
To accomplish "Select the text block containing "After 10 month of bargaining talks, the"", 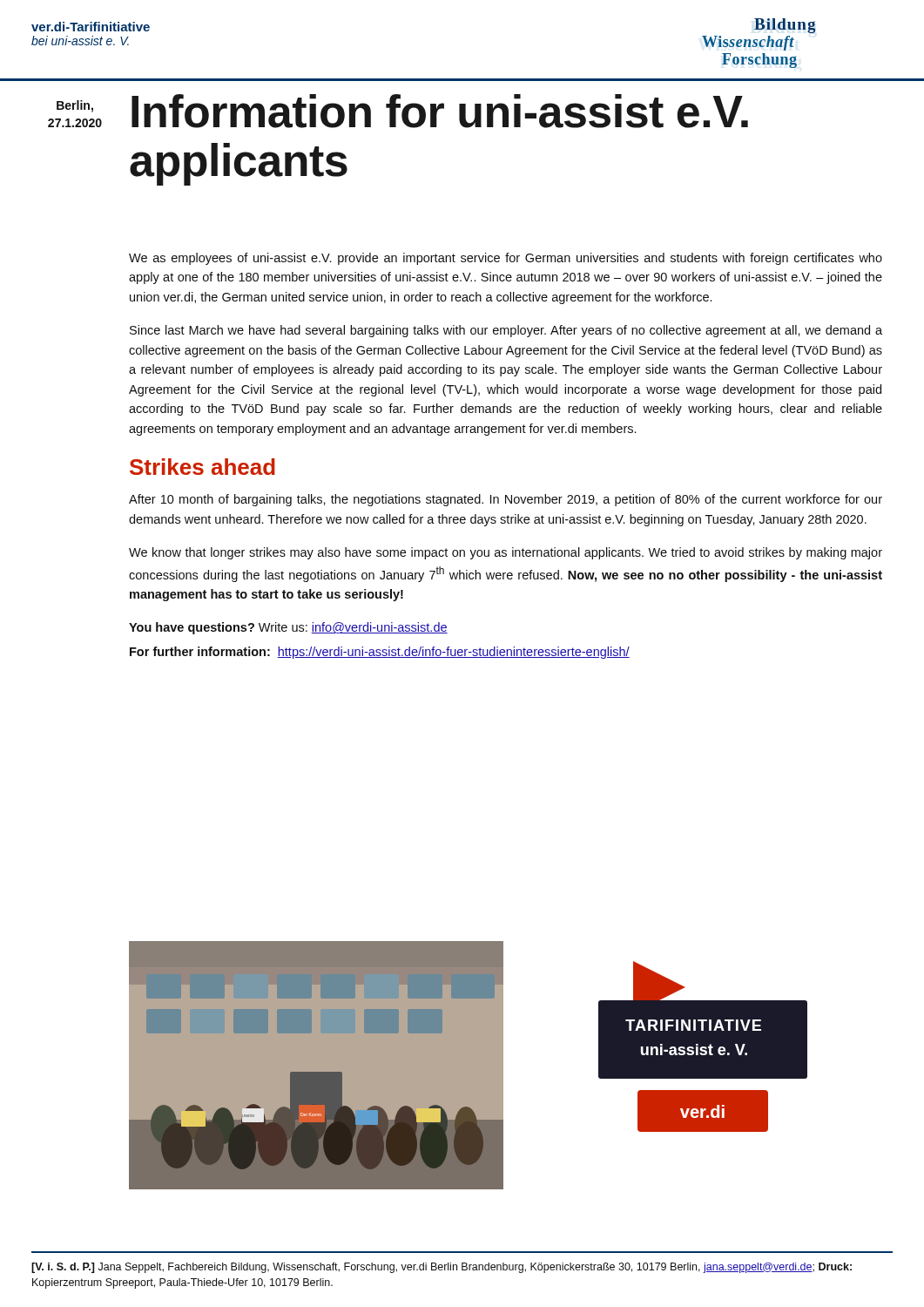I will click(x=506, y=509).
